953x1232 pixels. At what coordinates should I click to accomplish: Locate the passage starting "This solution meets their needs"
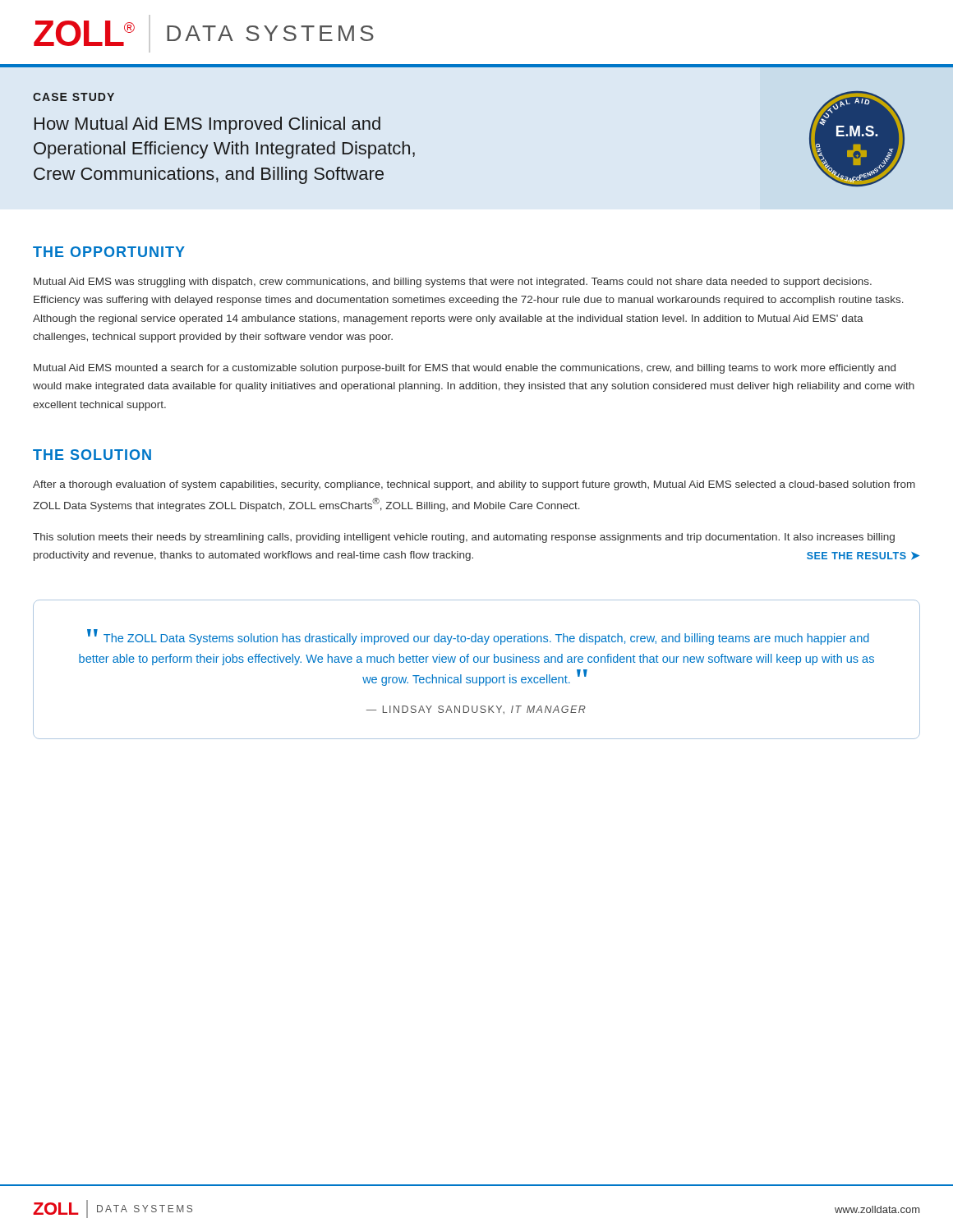476,548
